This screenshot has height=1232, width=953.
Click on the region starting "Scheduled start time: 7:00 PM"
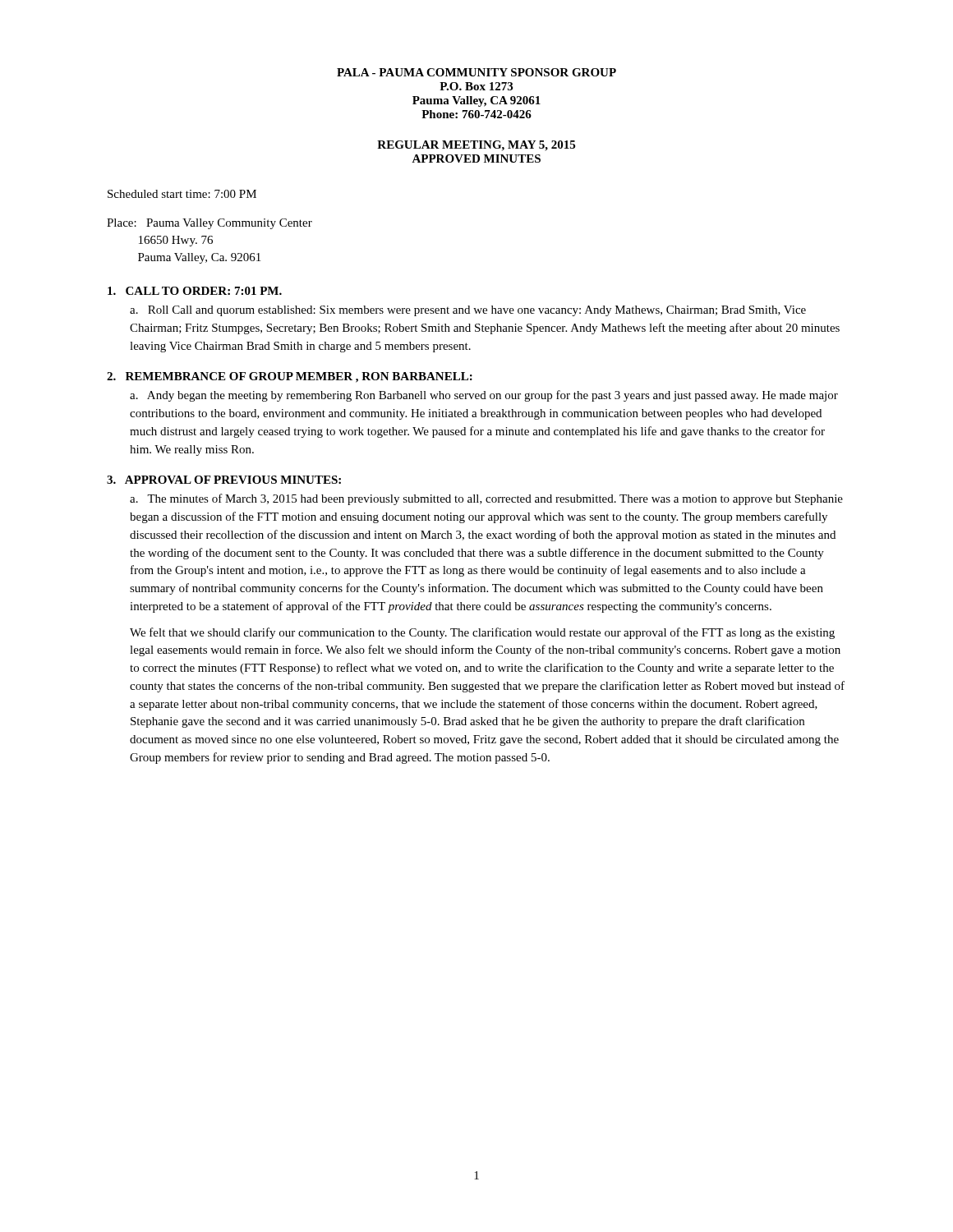coord(182,194)
